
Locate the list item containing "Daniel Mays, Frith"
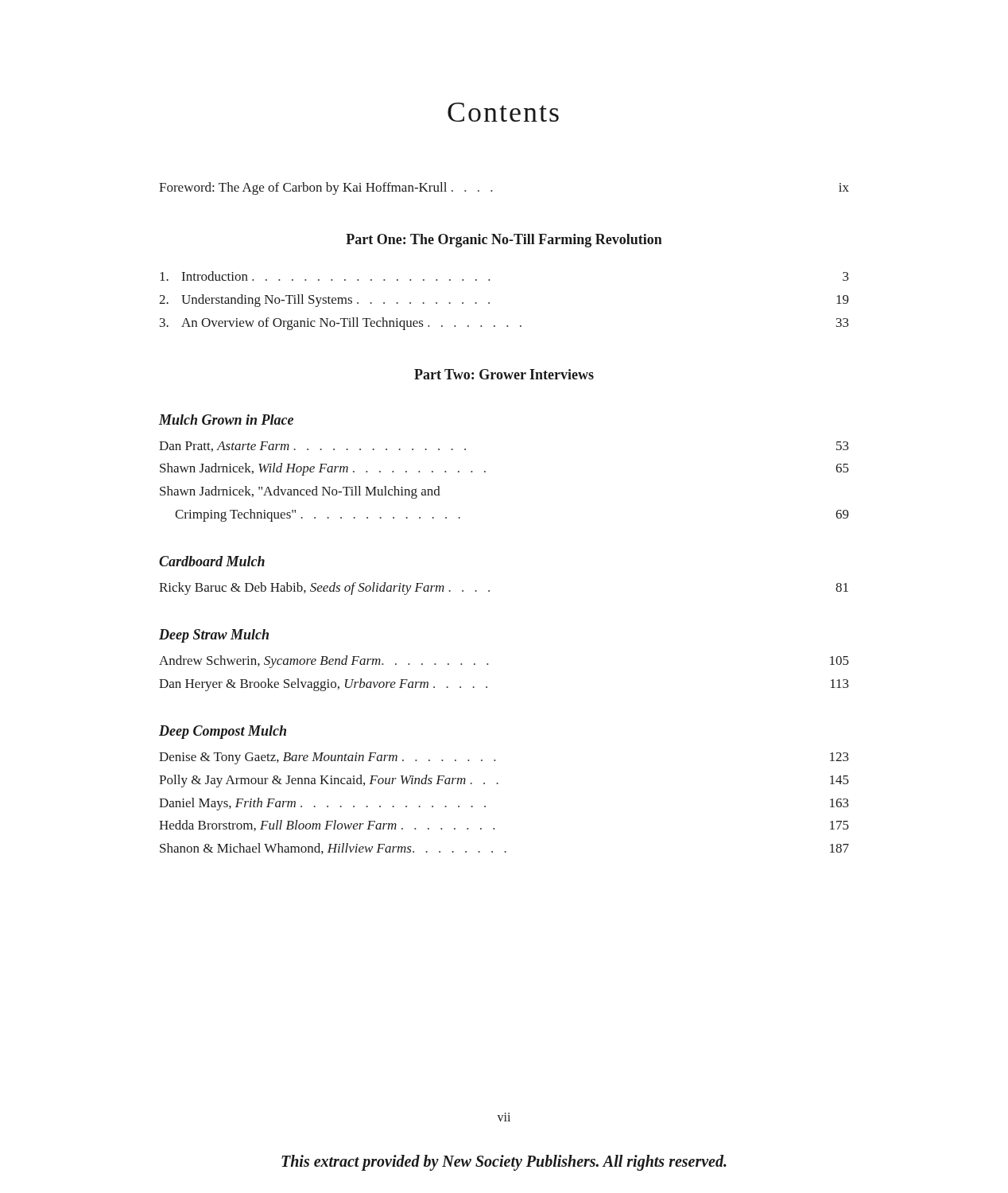click(x=219, y=804)
